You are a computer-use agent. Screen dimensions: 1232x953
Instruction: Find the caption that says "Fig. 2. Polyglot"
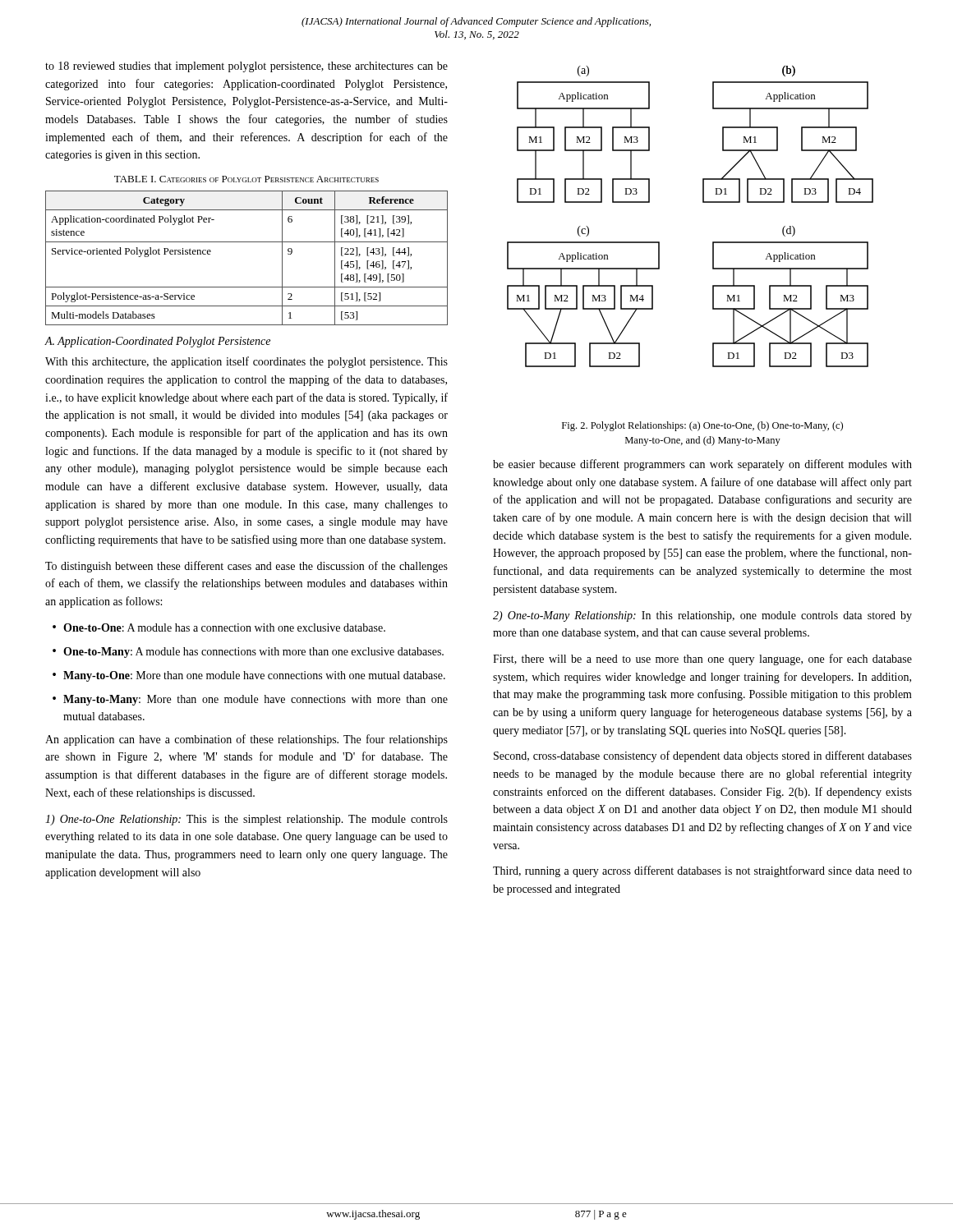[x=702, y=433]
